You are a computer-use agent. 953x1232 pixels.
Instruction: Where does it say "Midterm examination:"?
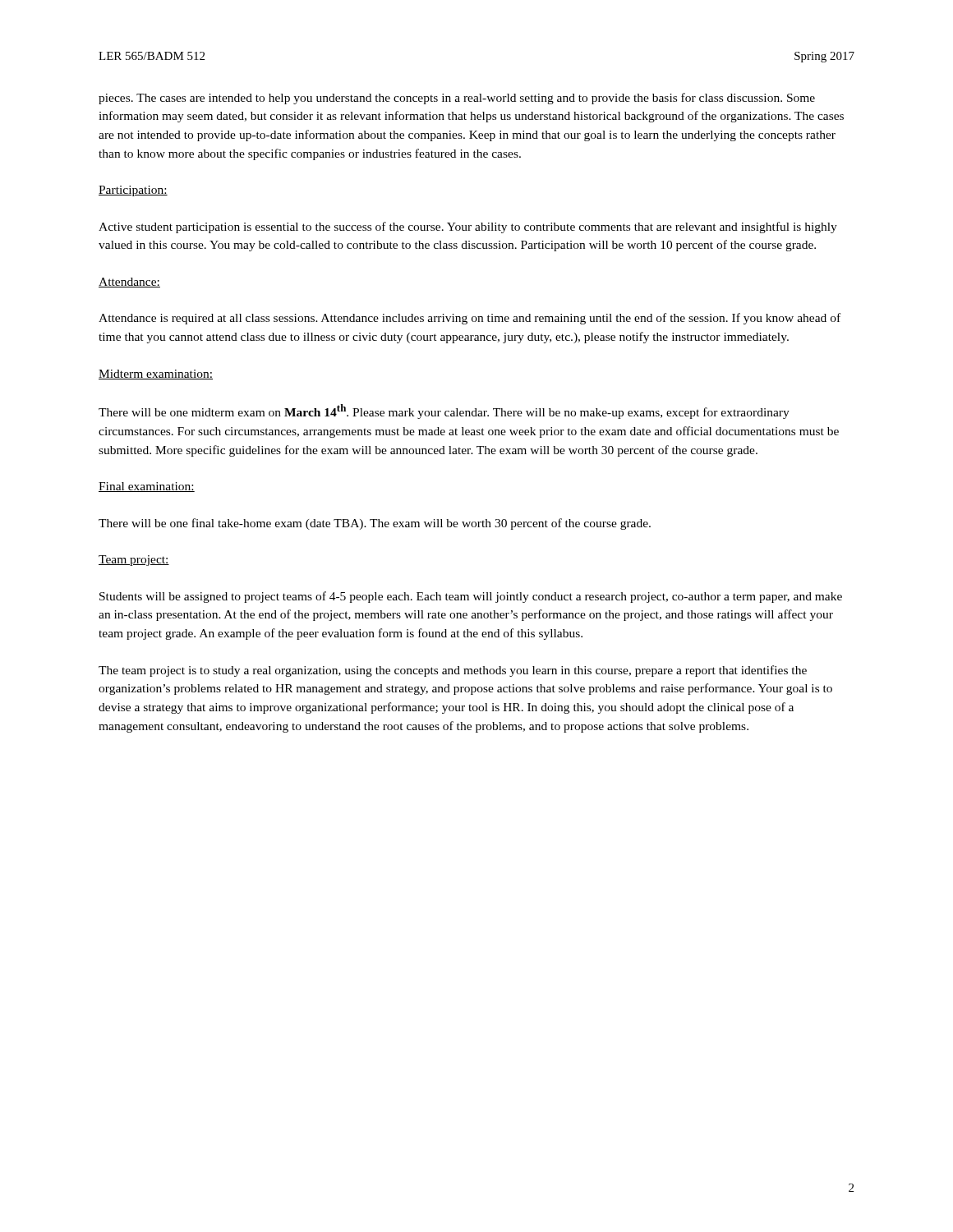point(156,373)
